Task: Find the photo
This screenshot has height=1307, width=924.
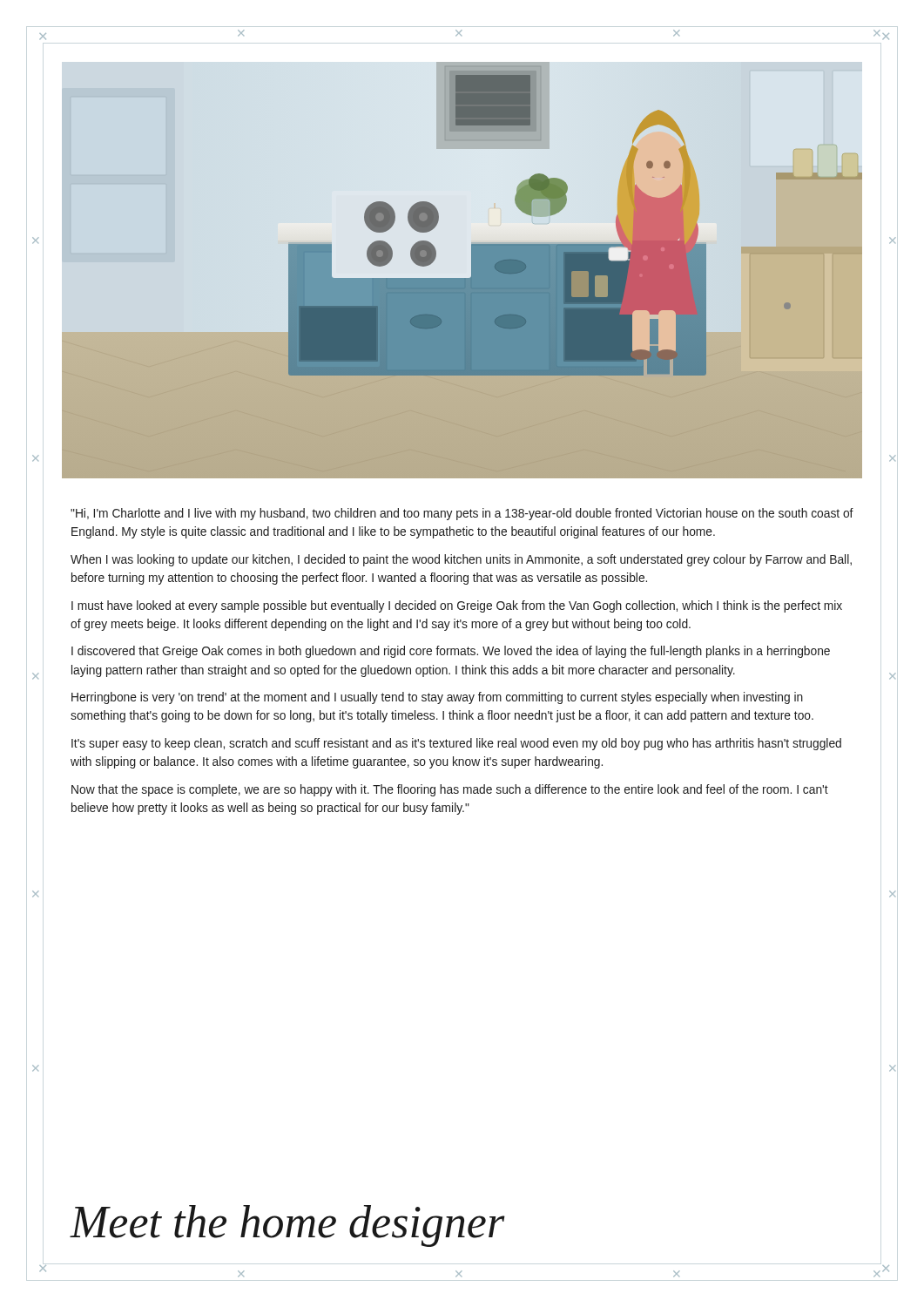Action: tap(462, 270)
